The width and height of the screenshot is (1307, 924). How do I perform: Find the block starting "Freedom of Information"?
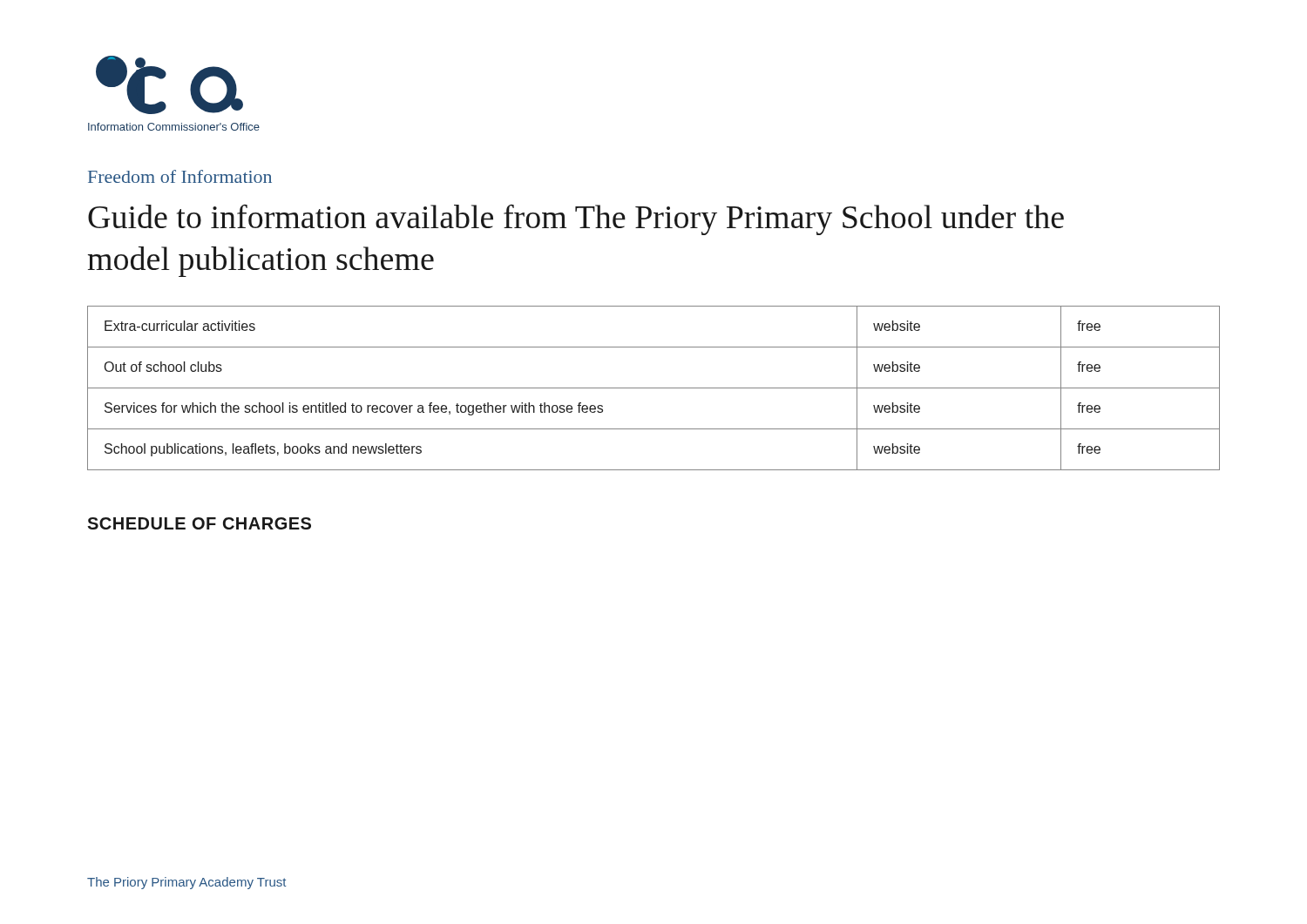coord(180,176)
